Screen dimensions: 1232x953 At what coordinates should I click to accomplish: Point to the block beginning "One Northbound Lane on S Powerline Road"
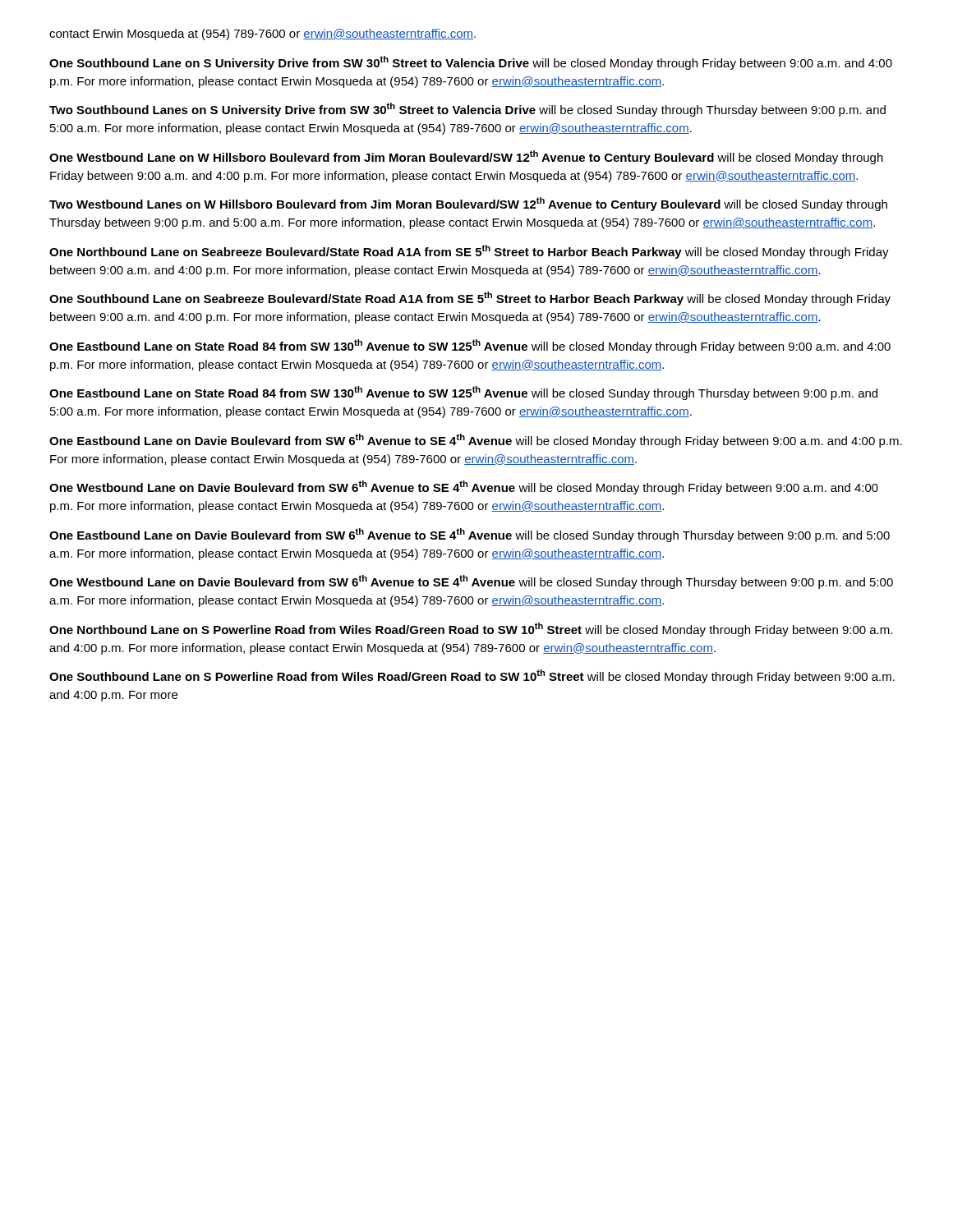[471, 637]
